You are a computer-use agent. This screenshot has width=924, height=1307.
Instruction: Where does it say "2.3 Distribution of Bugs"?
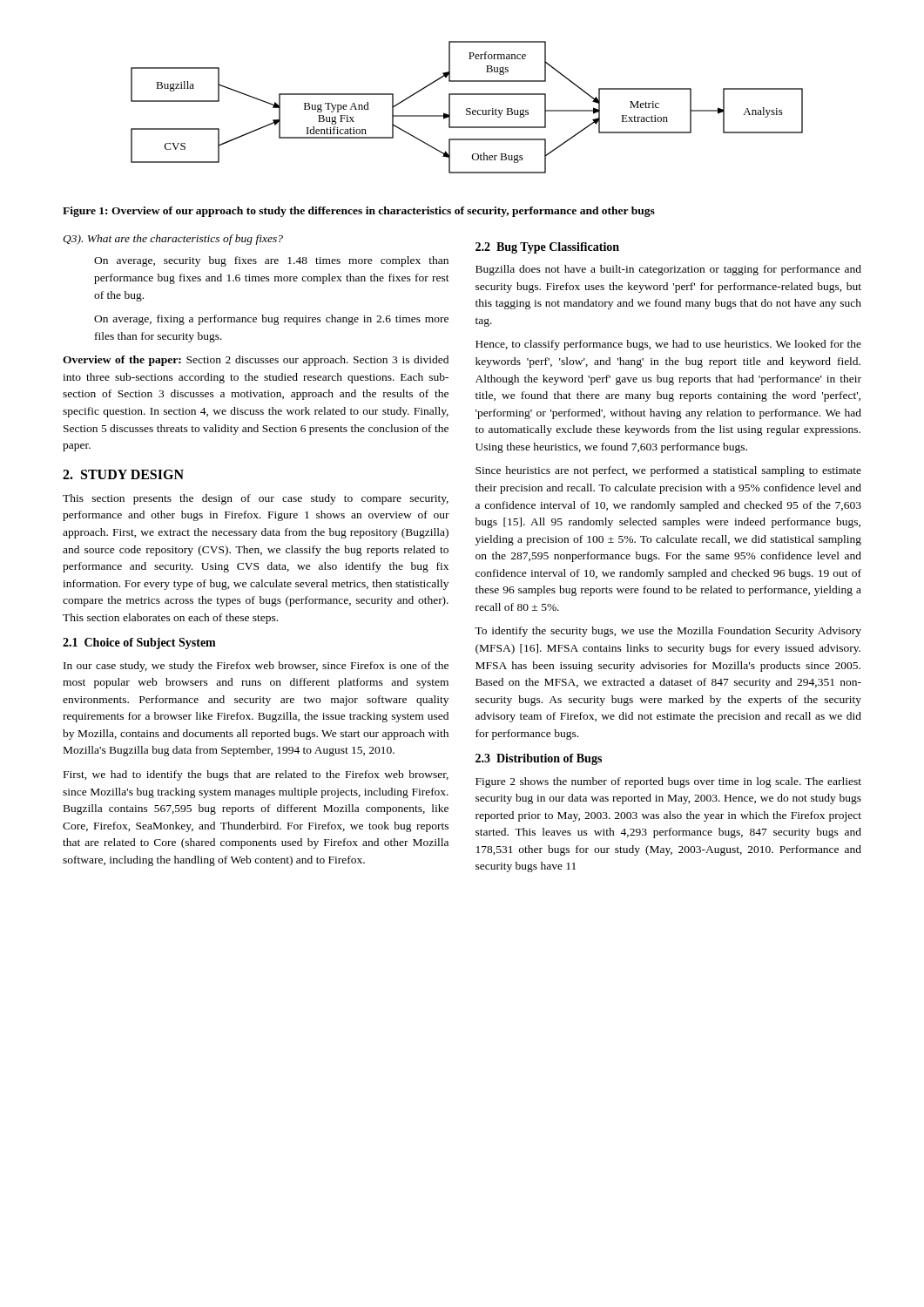[539, 759]
